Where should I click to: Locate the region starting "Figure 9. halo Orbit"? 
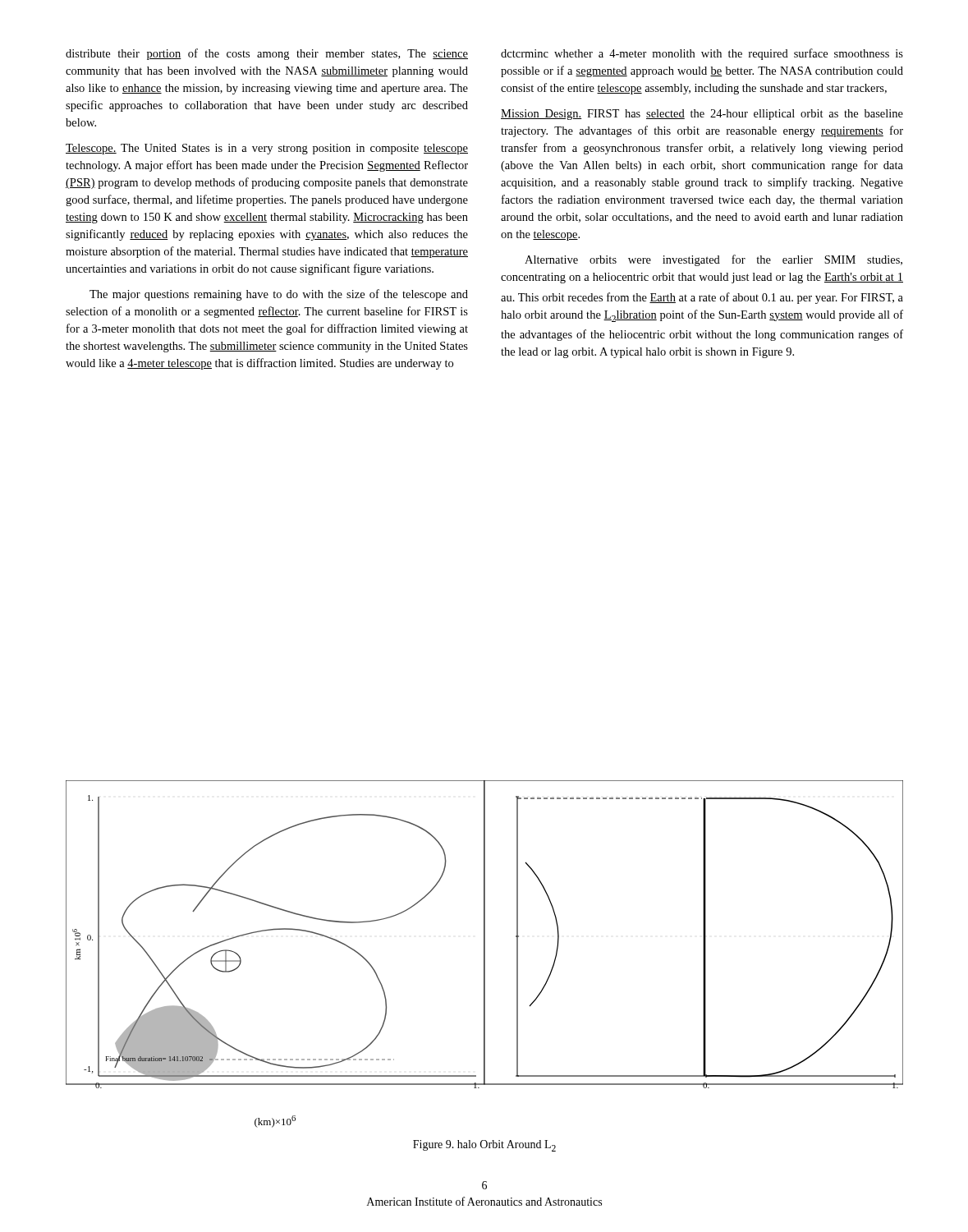[484, 1146]
